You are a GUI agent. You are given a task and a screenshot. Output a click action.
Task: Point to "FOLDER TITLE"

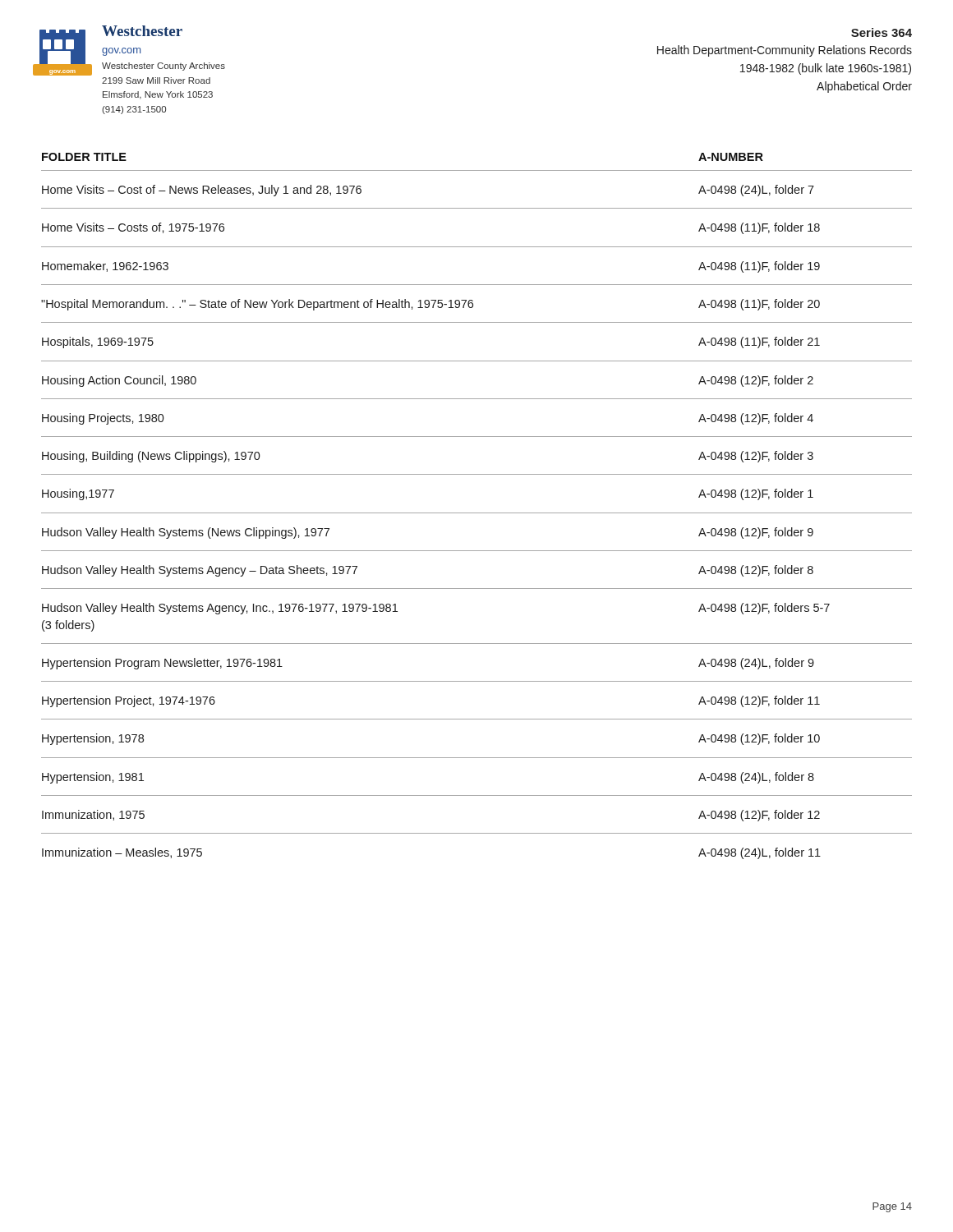84,157
